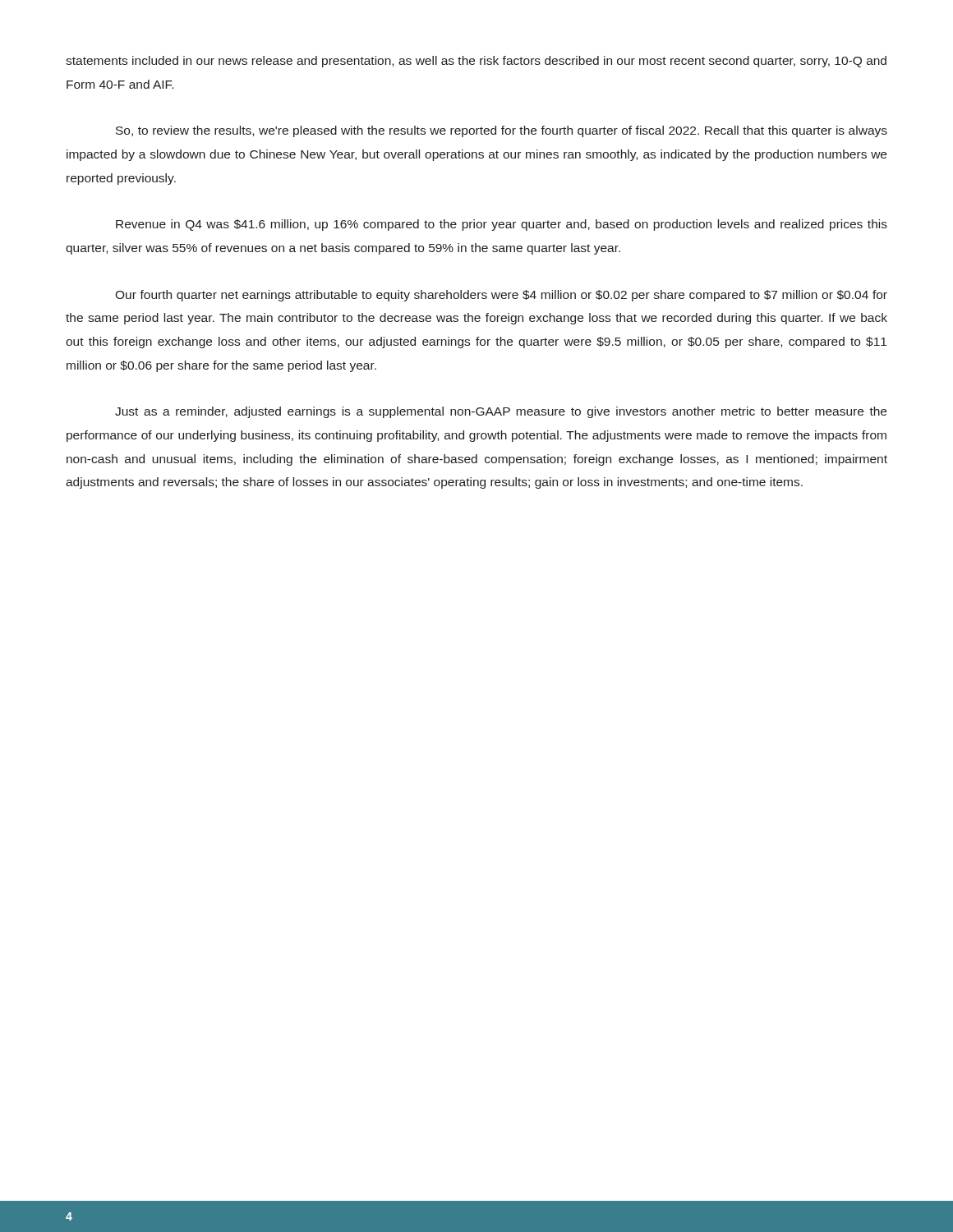
Task: Click the passage that begins "So, to review the"
Action: 476,154
